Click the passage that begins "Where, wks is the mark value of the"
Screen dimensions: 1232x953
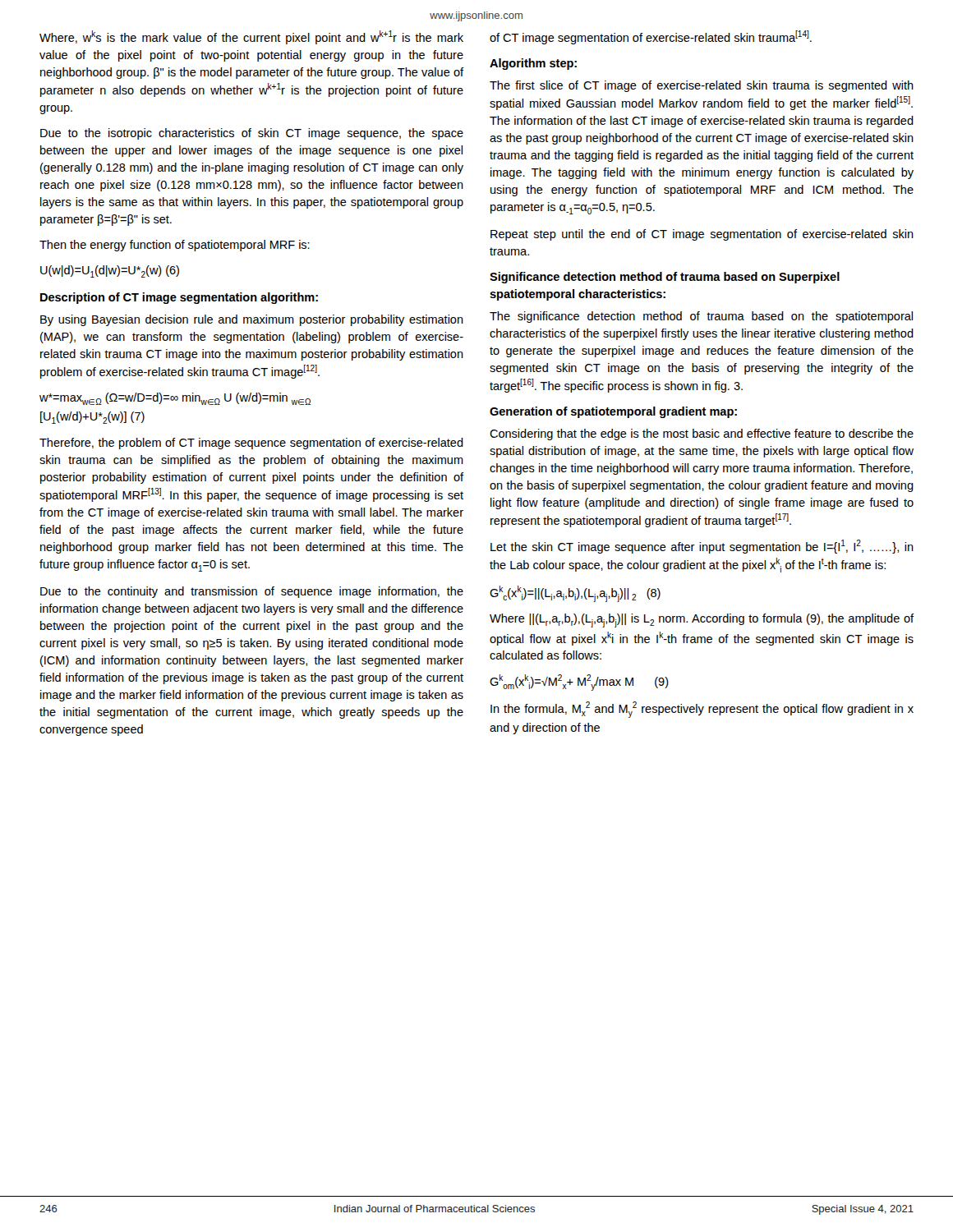[251, 72]
